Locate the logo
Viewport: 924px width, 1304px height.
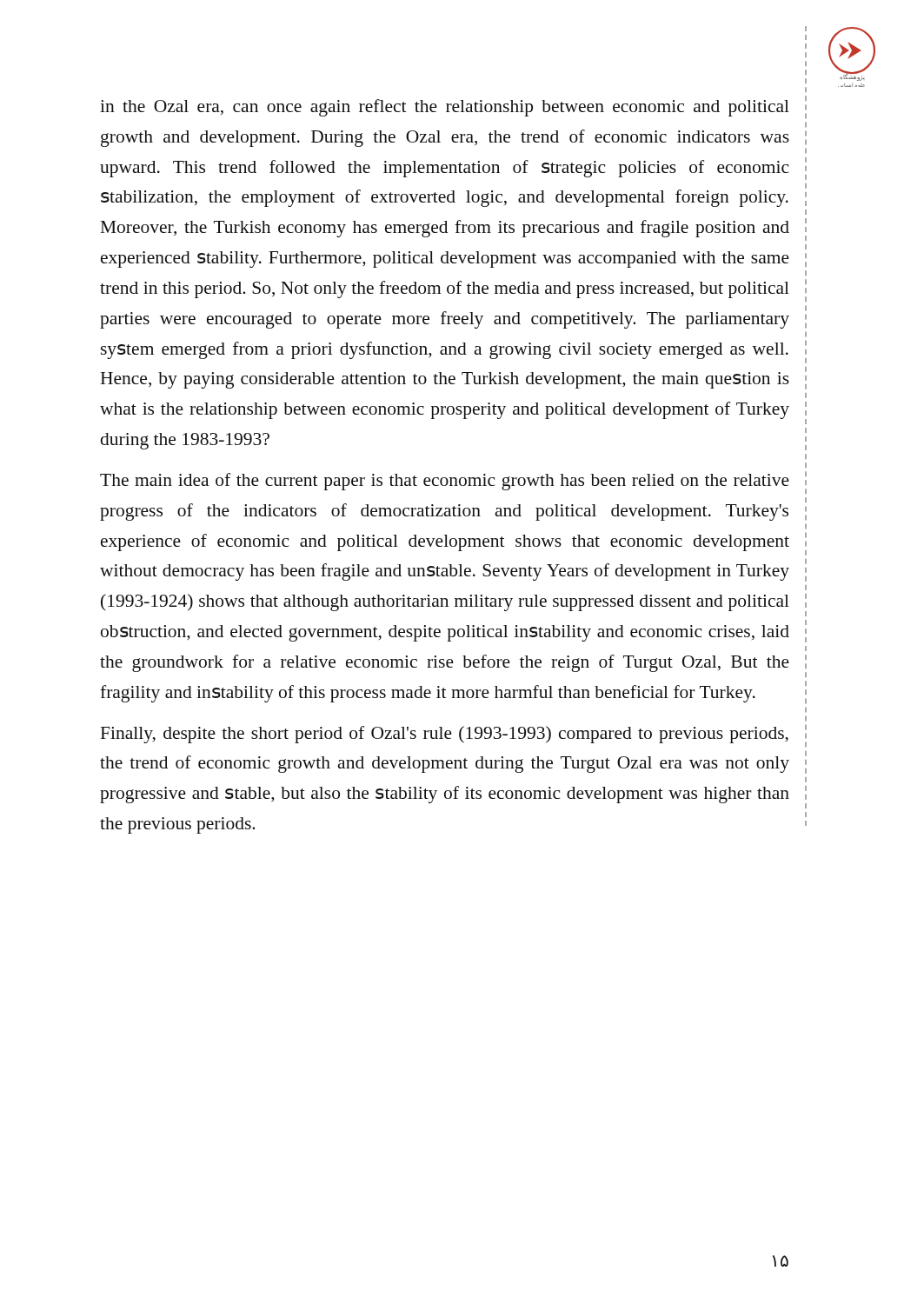pos(852,56)
